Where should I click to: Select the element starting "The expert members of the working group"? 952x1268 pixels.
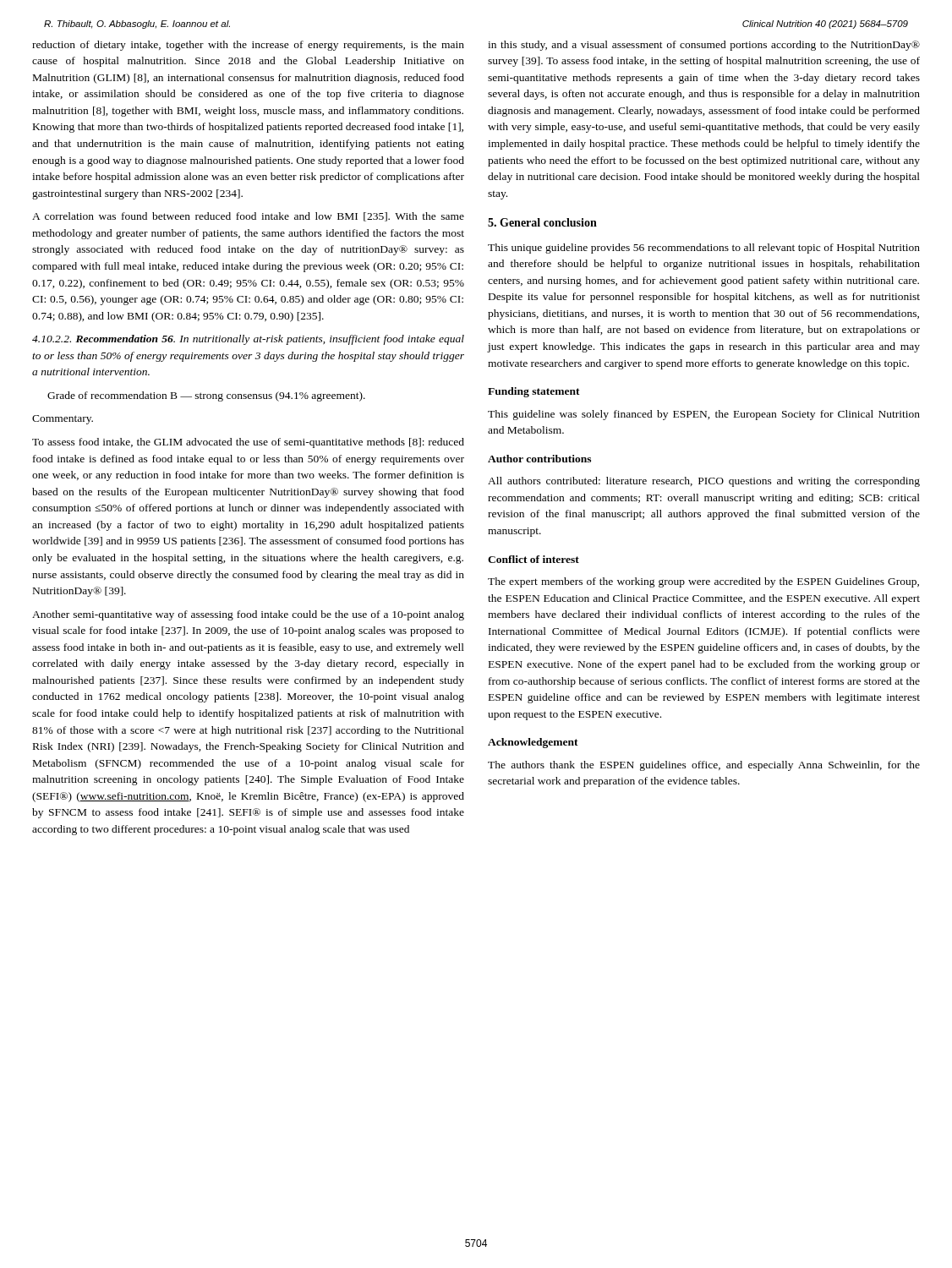[x=704, y=648]
